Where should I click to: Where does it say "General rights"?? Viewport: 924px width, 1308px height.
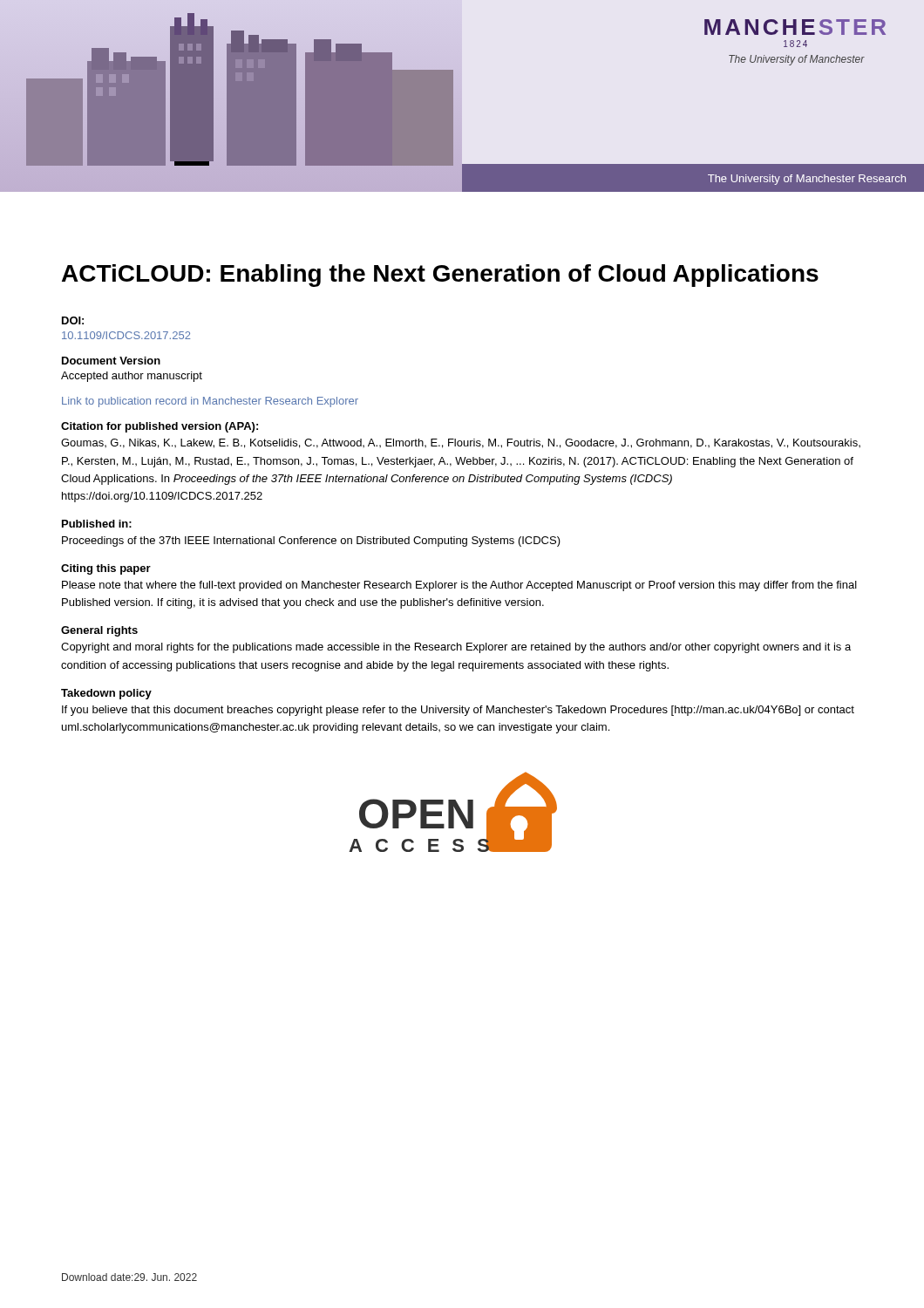click(x=99, y=630)
